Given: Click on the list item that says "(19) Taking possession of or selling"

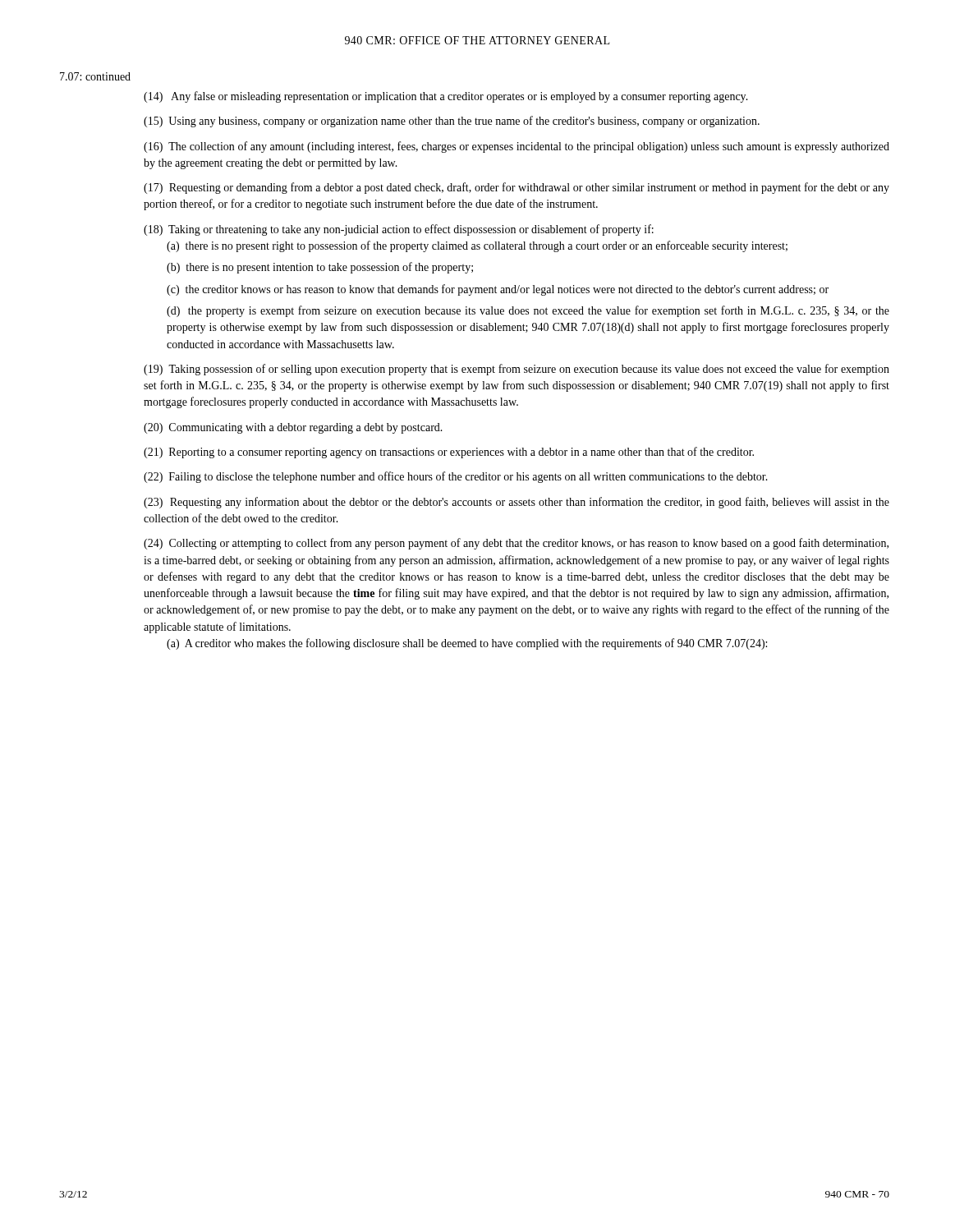Looking at the screenshot, I should pyautogui.click(x=517, y=386).
